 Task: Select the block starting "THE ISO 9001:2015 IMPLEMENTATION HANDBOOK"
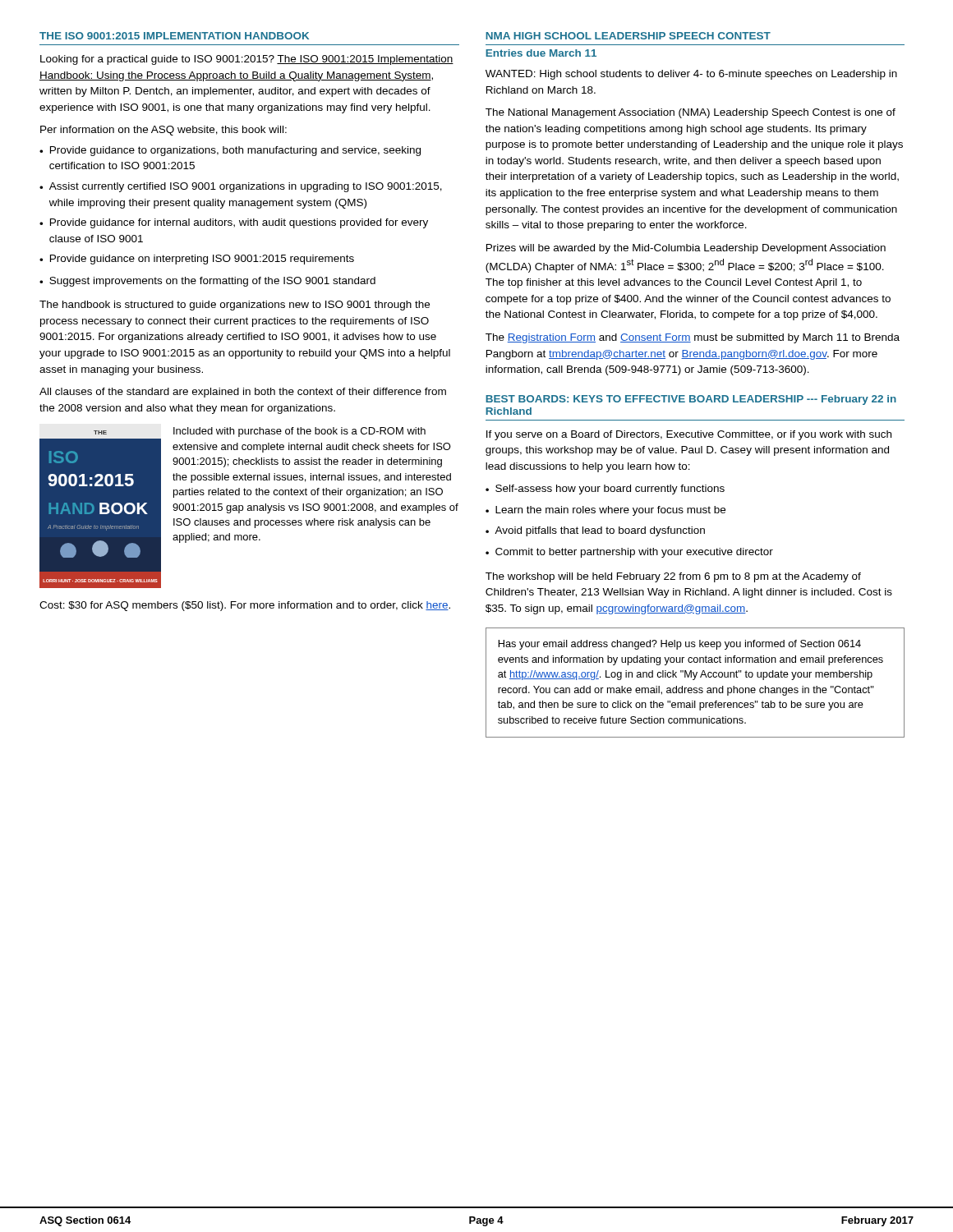[174, 36]
